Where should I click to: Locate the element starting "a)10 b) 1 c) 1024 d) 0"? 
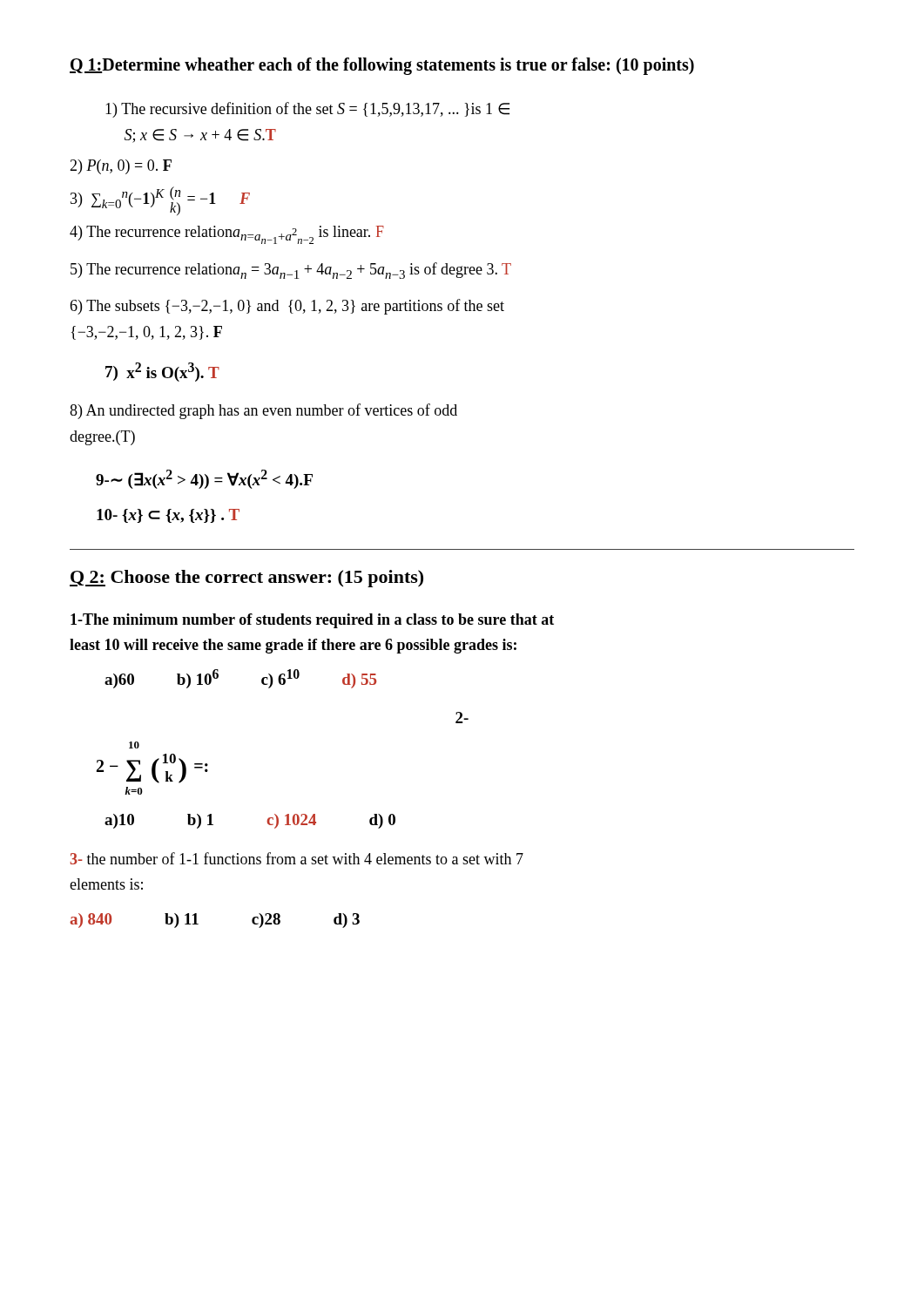pos(122,821)
